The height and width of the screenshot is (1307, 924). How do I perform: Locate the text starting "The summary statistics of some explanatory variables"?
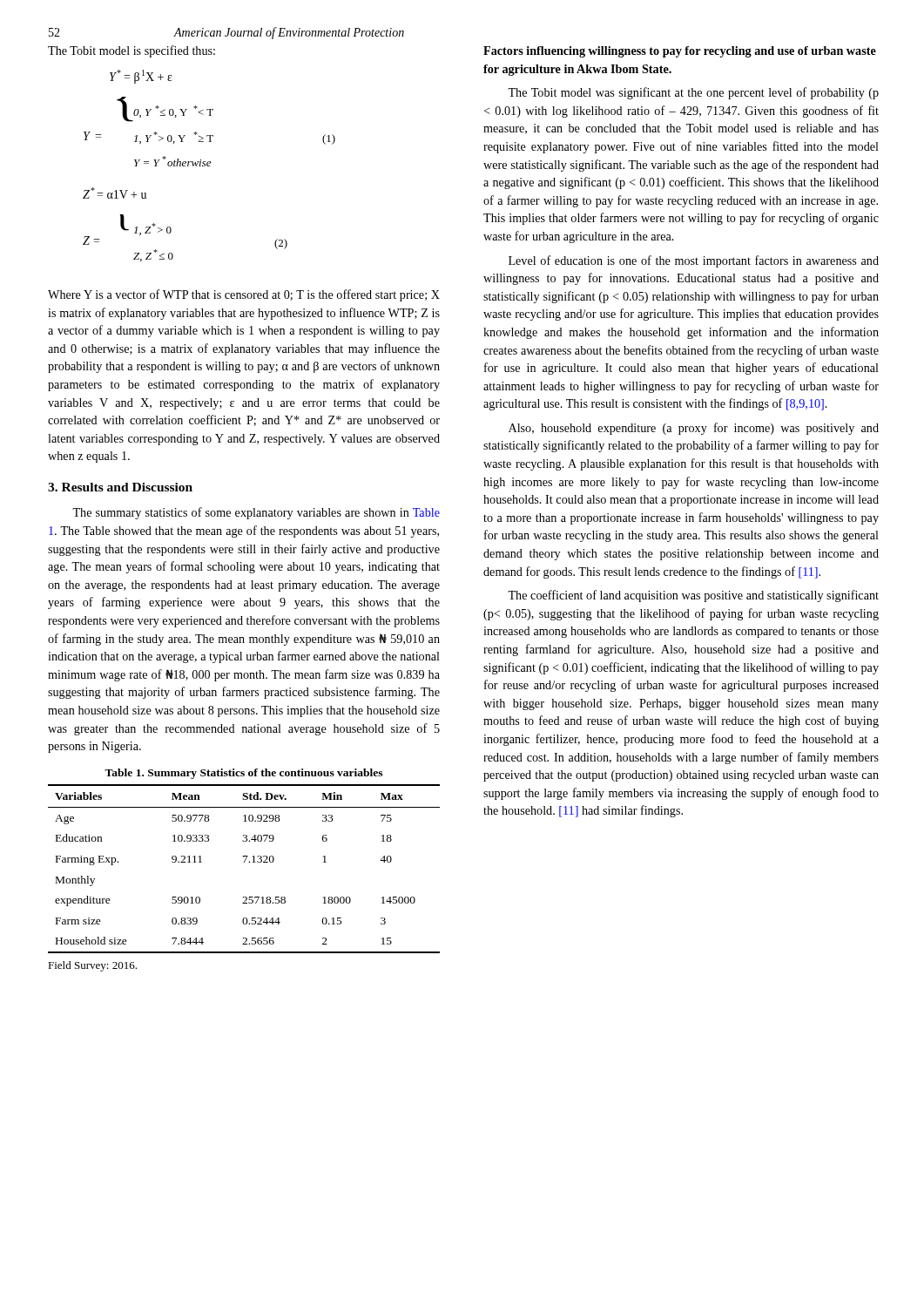click(244, 630)
